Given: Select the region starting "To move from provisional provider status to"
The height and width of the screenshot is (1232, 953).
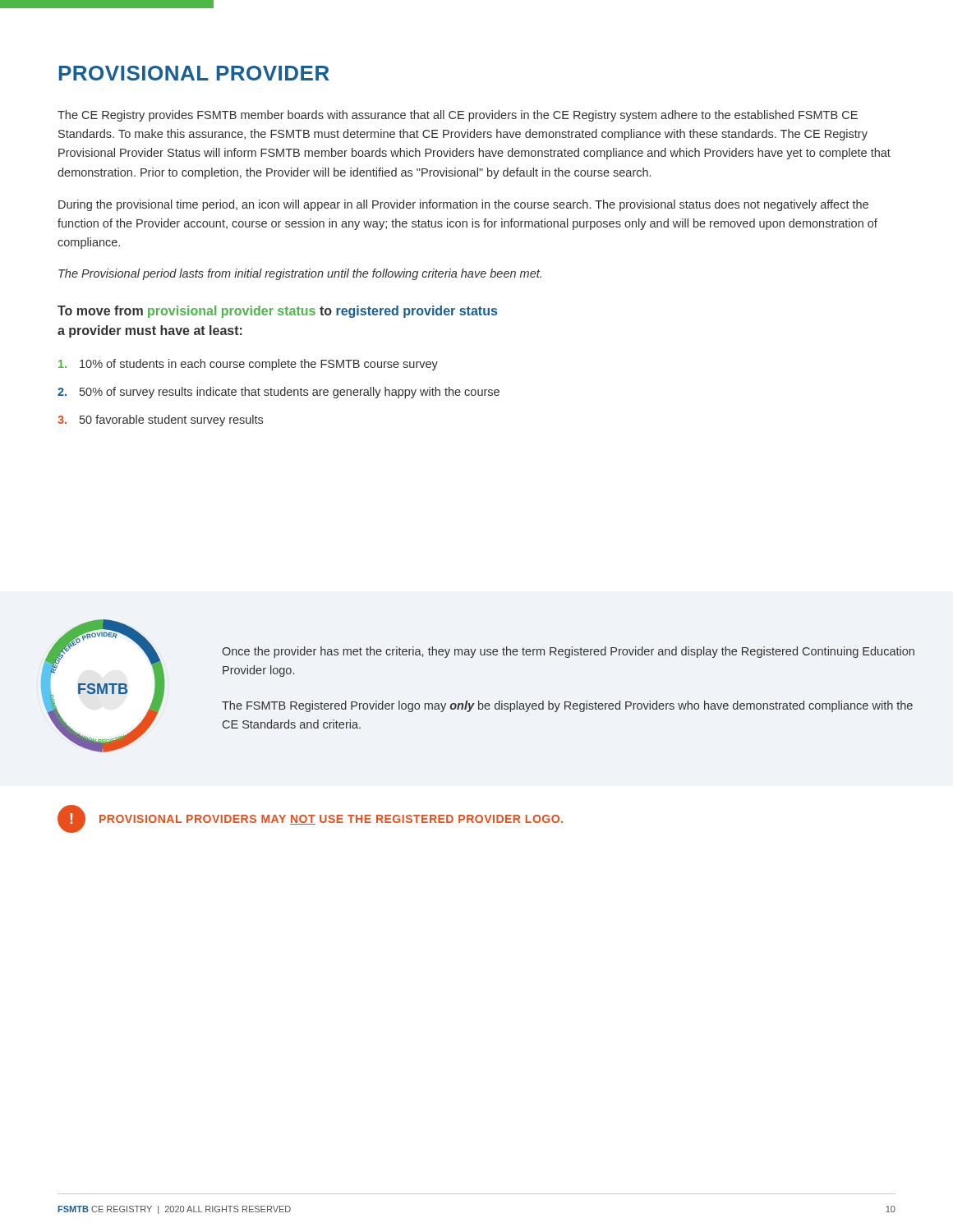Looking at the screenshot, I should [x=278, y=321].
